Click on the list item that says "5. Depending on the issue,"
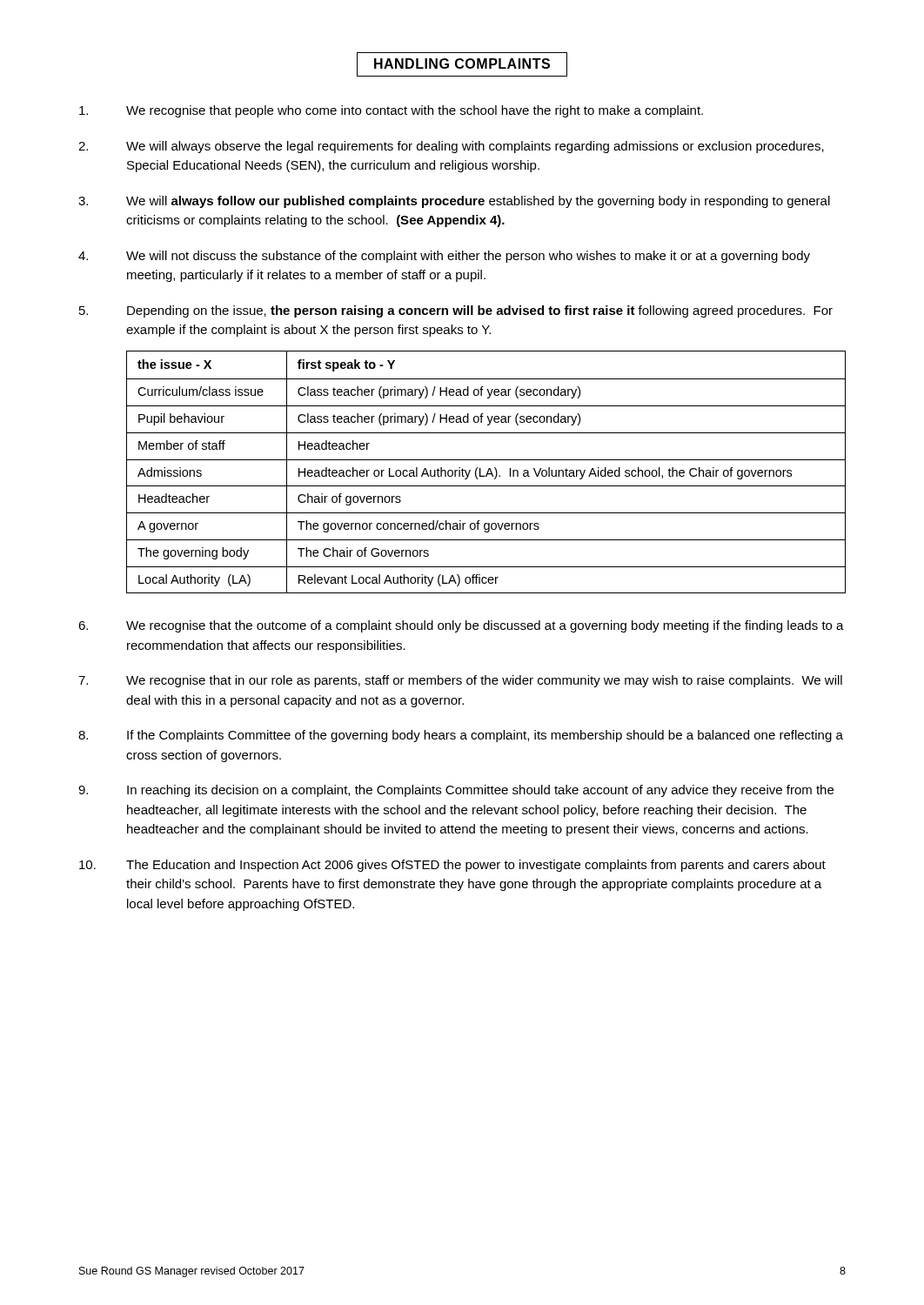Viewport: 924px width, 1305px height. click(x=462, y=451)
